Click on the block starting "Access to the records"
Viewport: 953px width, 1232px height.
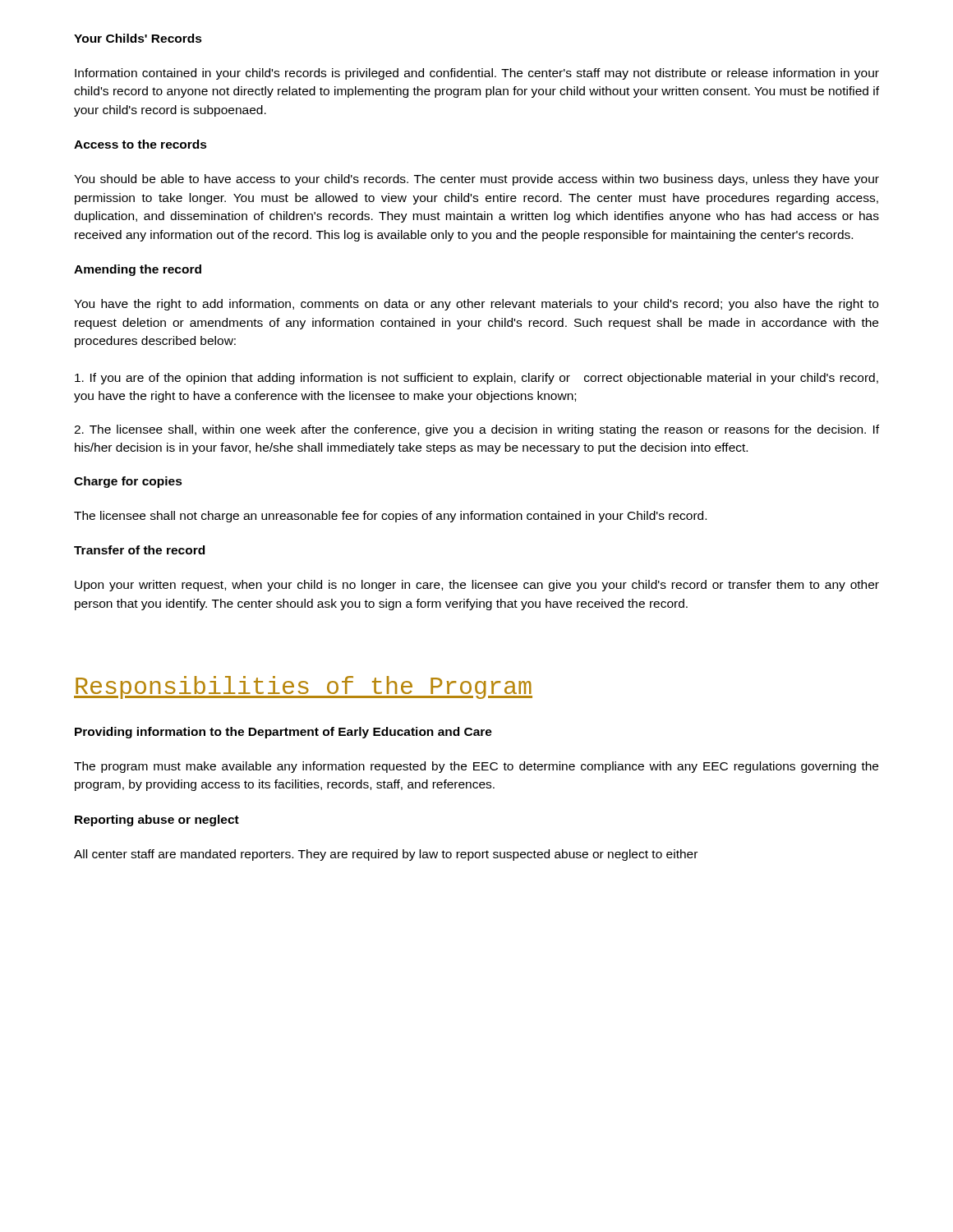pos(140,144)
